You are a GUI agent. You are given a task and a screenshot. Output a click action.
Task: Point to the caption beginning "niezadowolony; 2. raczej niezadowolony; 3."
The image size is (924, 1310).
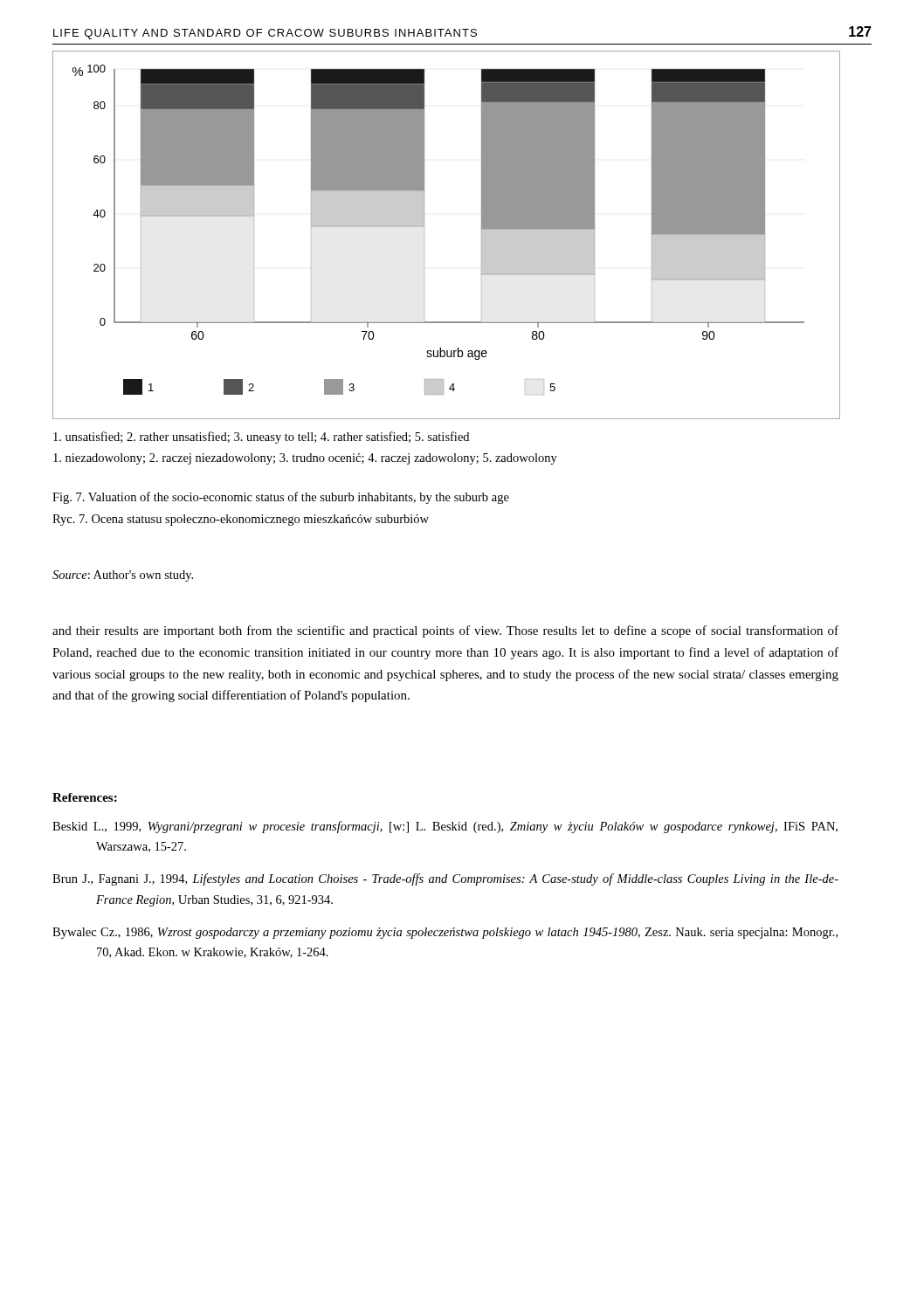[305, 457]
